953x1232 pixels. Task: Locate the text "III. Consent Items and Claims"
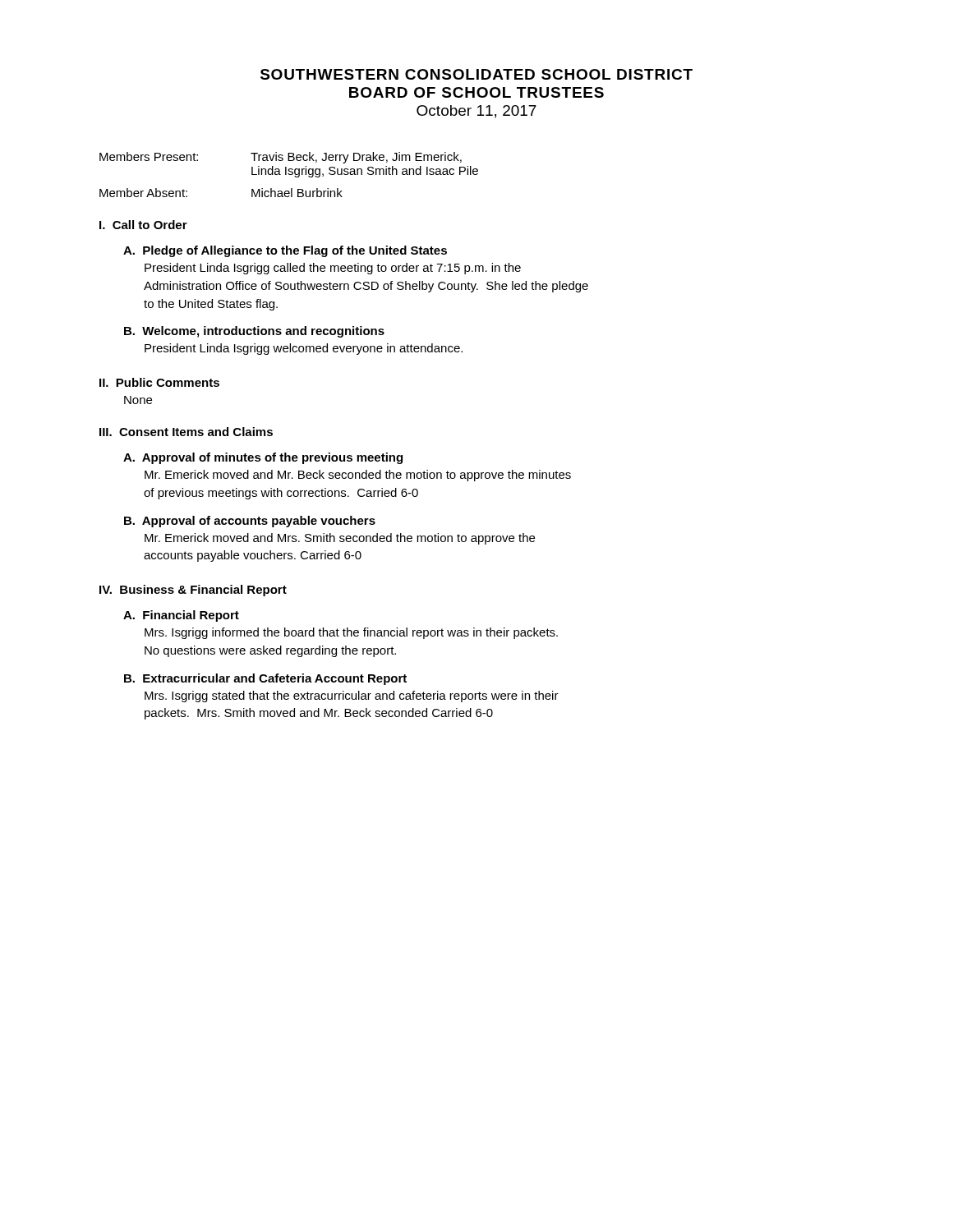coord(186,432)
